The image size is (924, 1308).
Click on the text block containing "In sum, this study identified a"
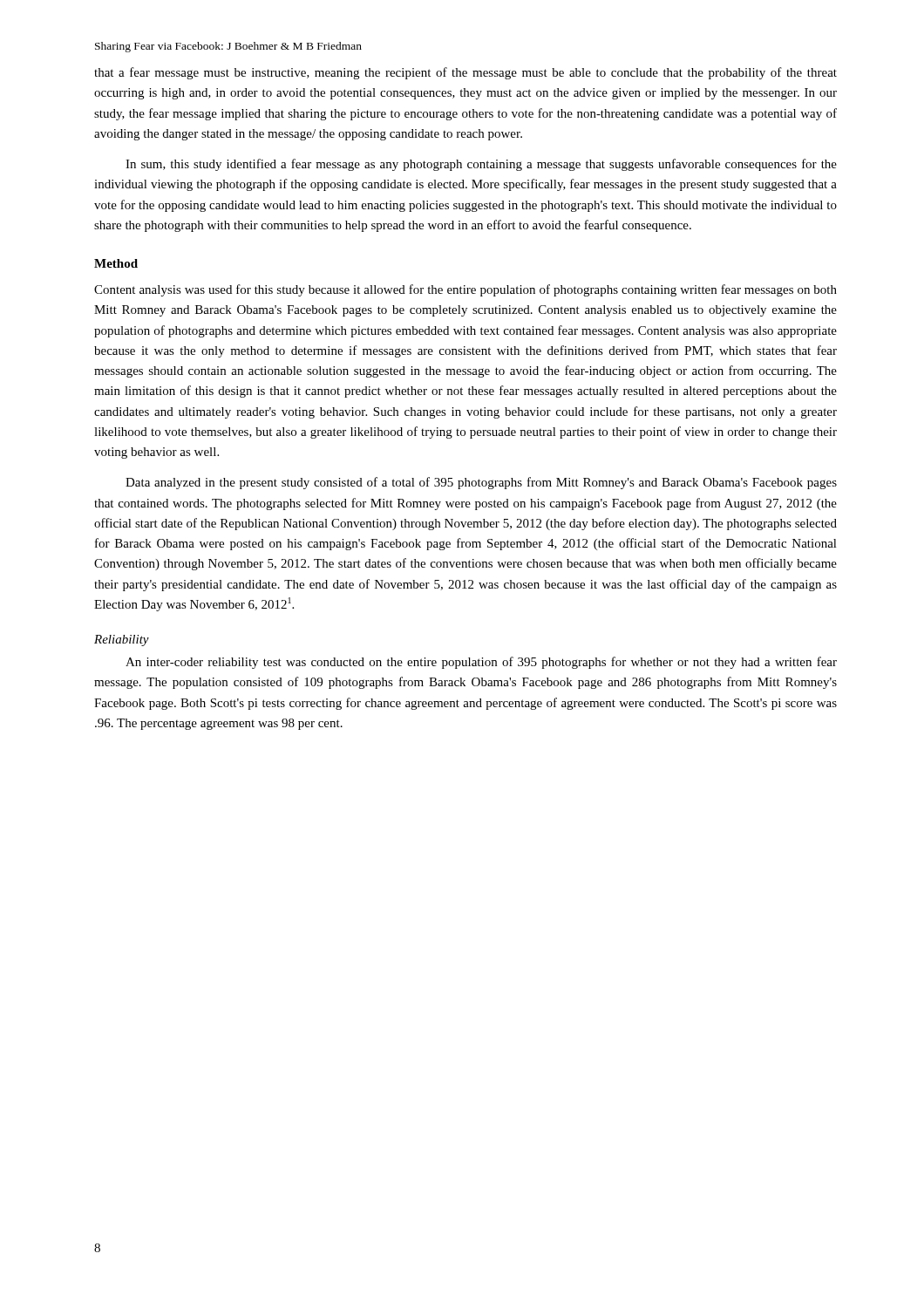pos(466,195)
